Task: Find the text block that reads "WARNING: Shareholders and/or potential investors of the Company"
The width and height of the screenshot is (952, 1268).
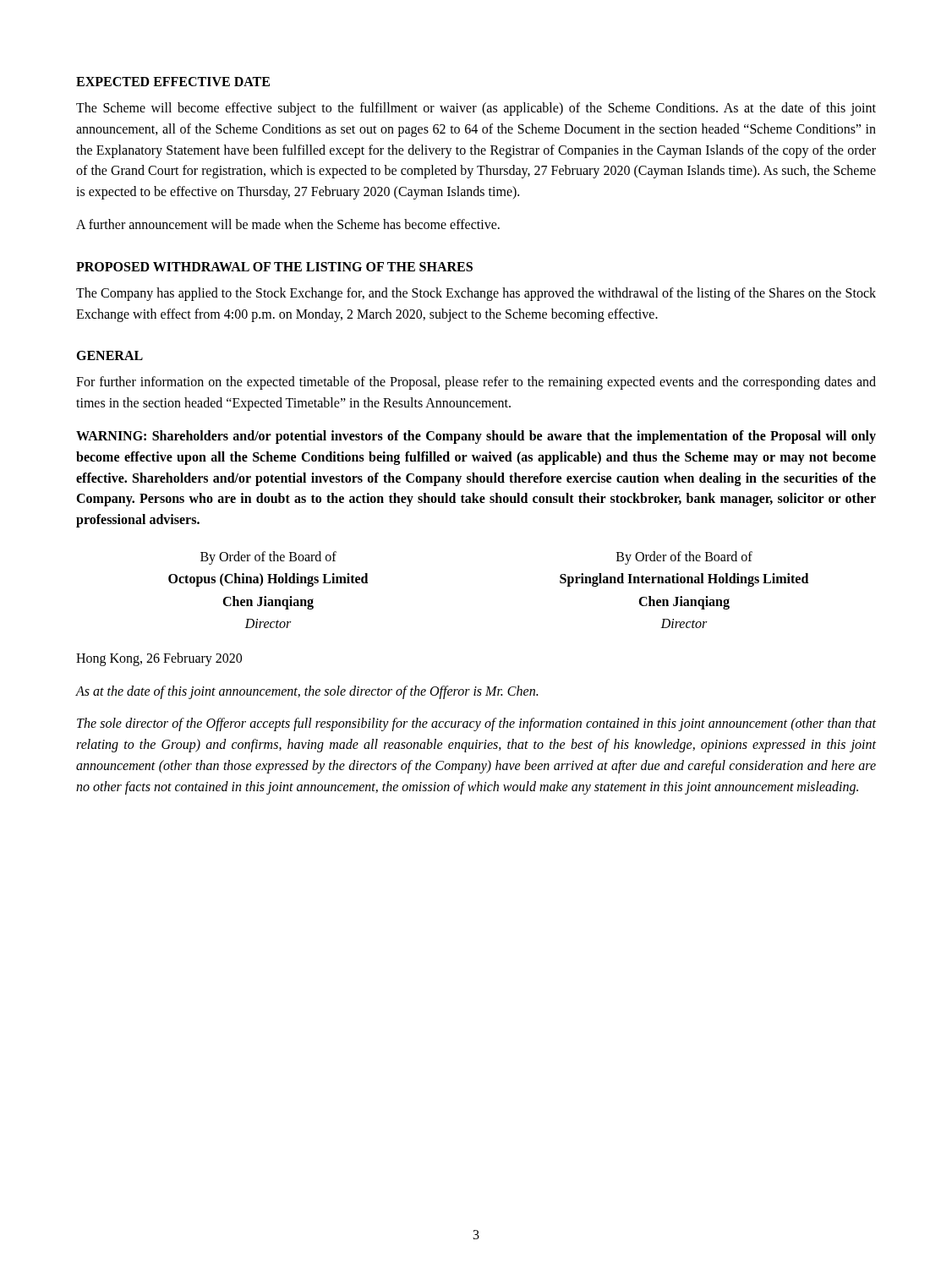Action: 476,478
